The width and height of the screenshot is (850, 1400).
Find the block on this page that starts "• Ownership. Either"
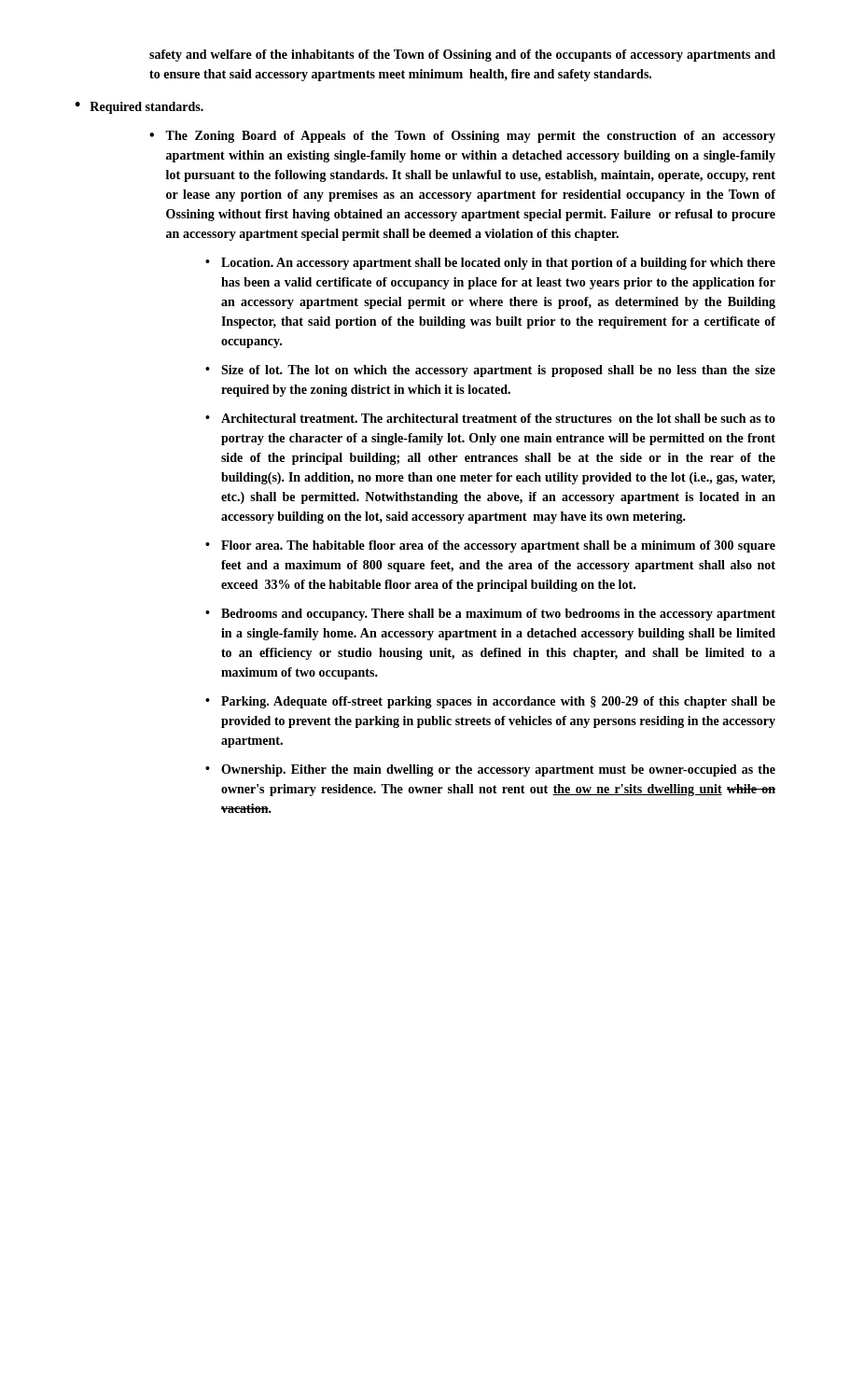[x=490, y=789]
